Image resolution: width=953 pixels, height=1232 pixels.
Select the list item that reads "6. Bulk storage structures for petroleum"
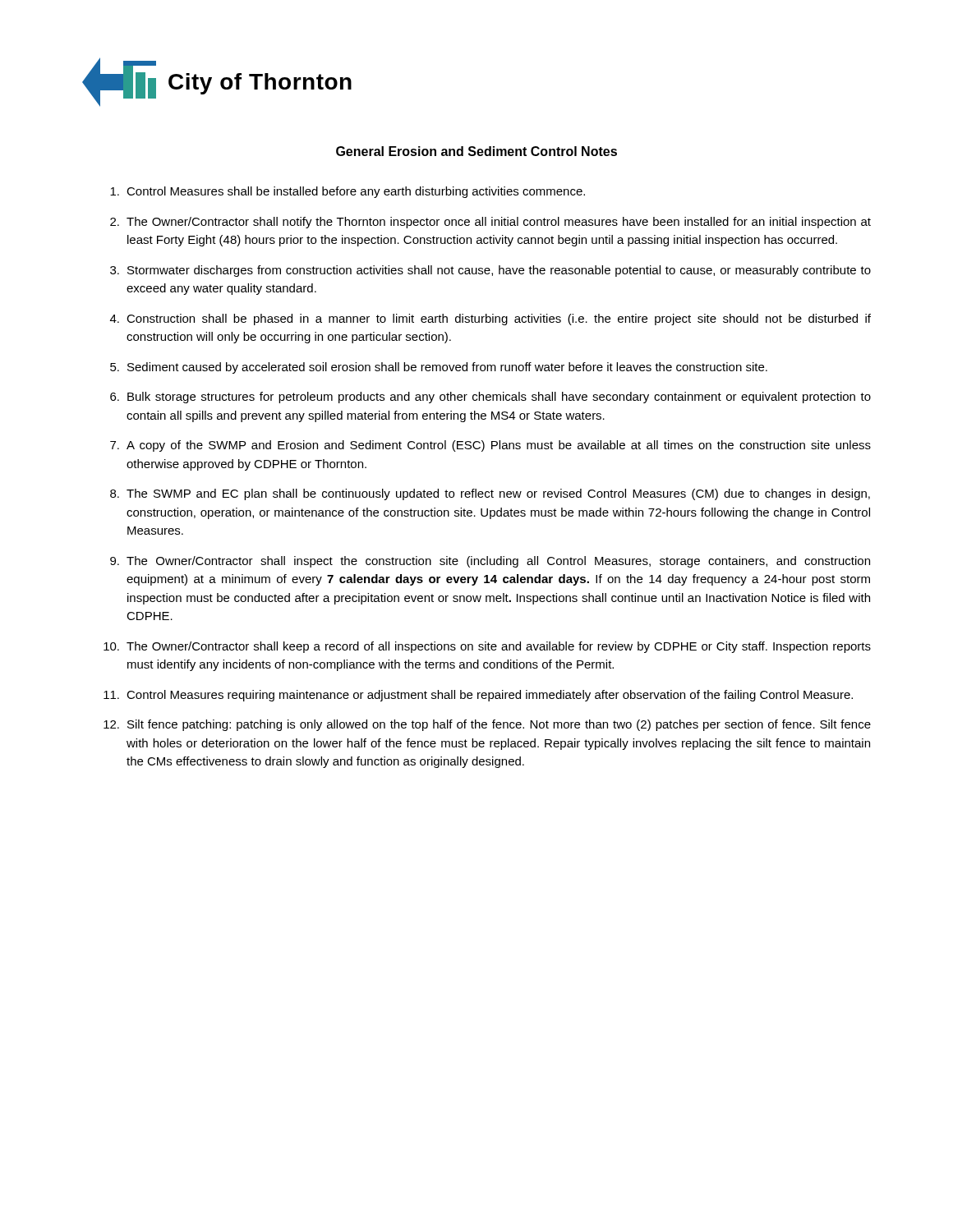point(476,406)
